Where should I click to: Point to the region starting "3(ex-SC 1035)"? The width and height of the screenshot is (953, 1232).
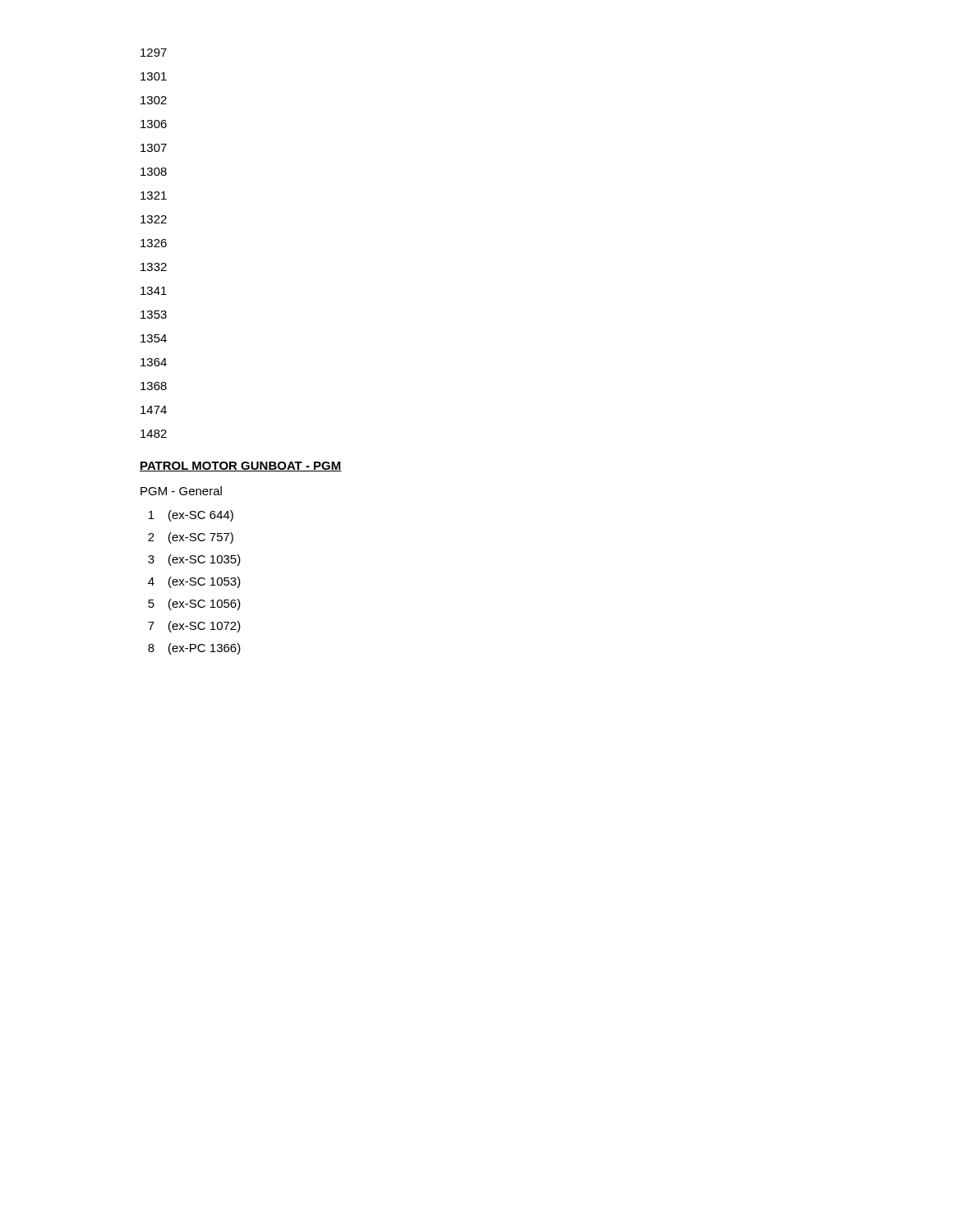click(190, 559)
